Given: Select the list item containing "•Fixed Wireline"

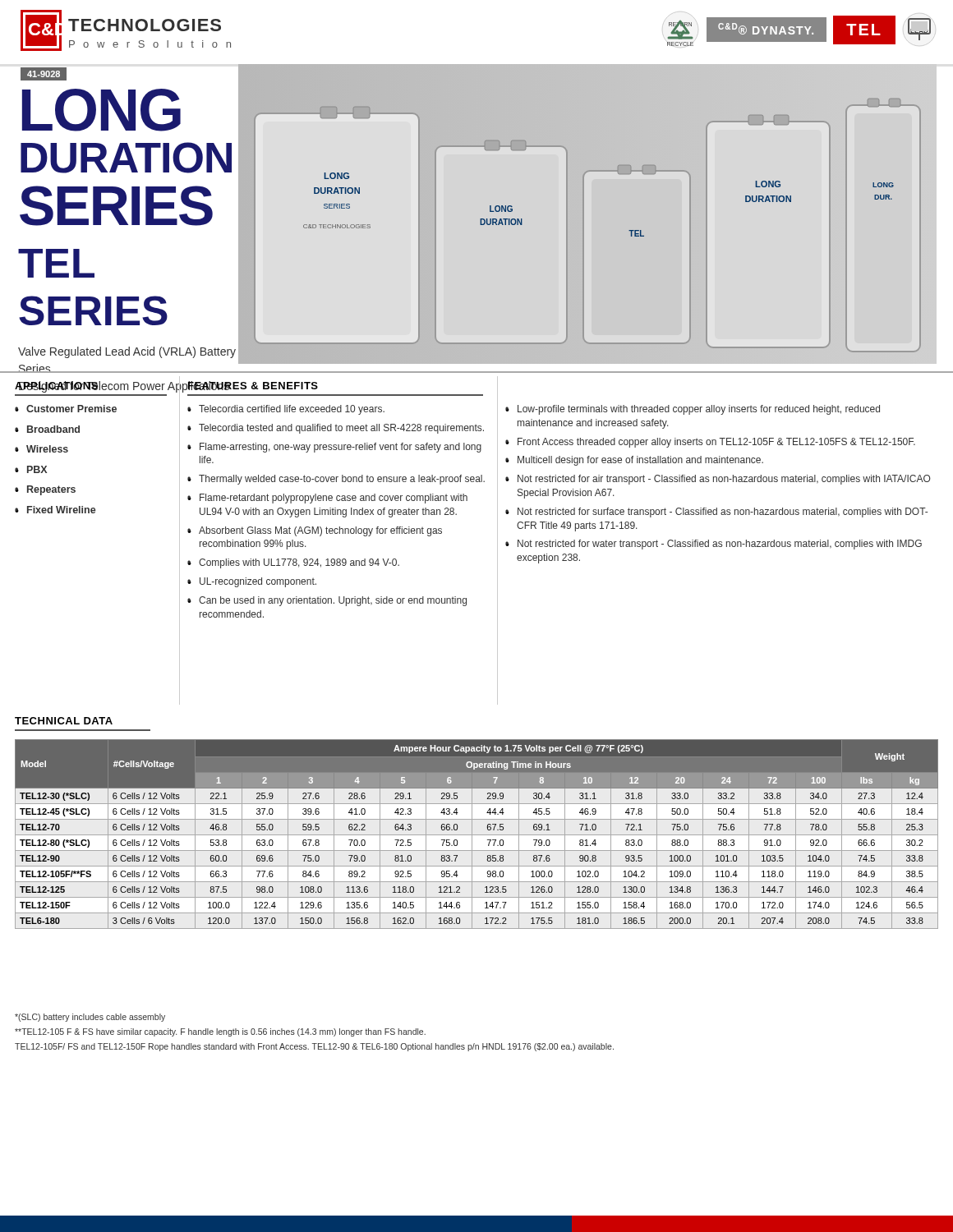Looking at the screenshot, I should (55, 510).
